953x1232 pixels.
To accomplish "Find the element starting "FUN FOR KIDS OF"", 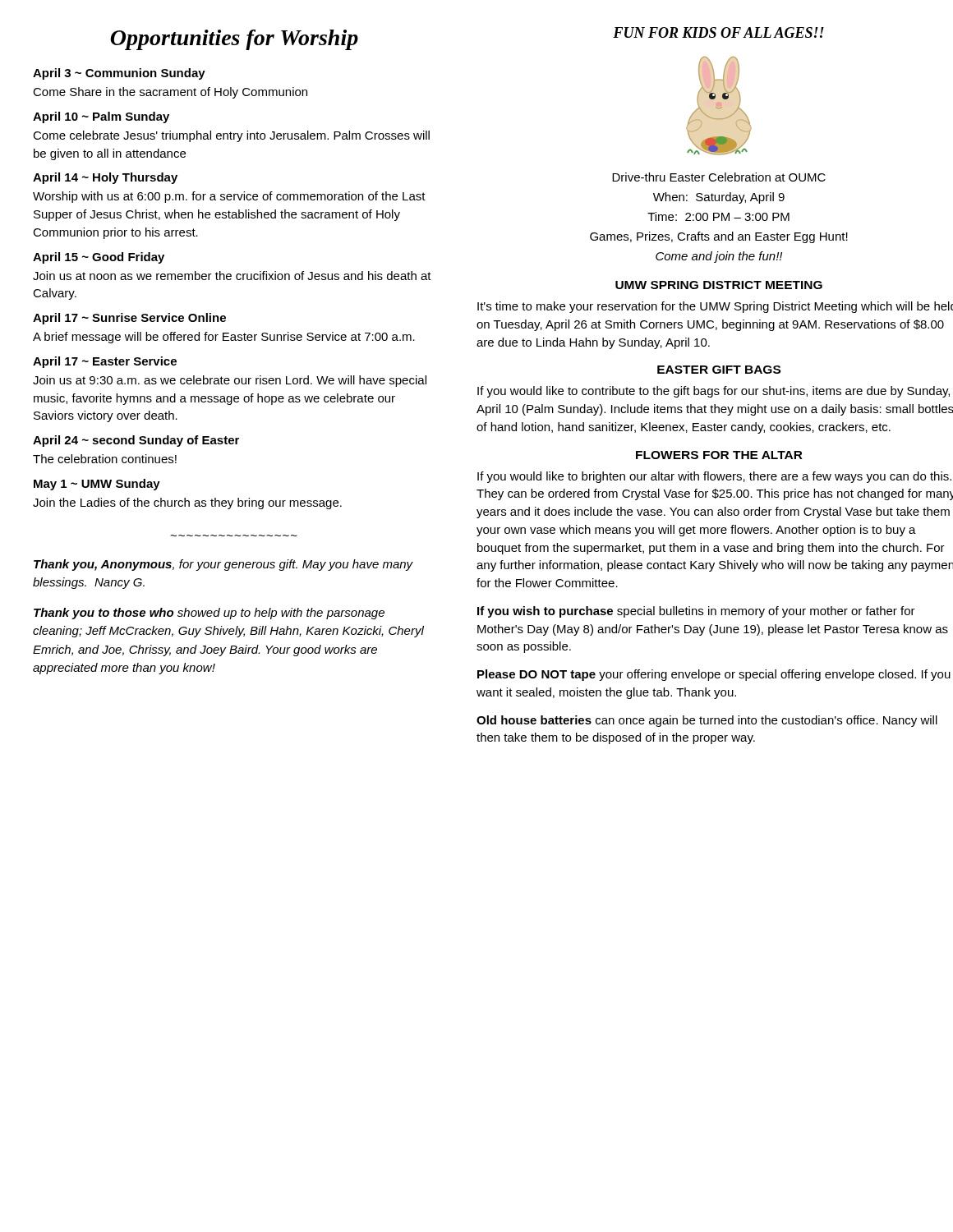I will (719, 33).
